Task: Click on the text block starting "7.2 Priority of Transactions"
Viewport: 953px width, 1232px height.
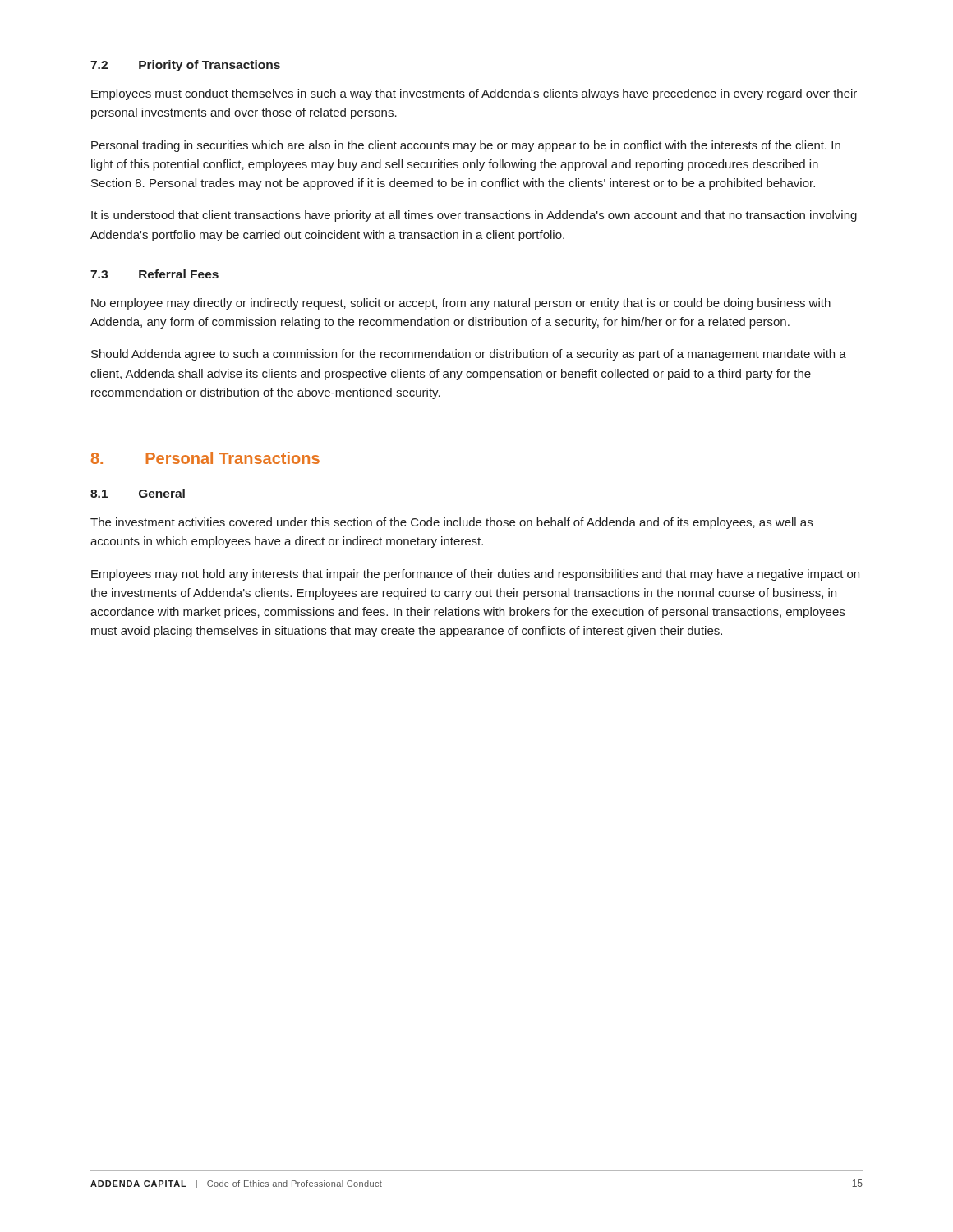Action: point(185,65)
